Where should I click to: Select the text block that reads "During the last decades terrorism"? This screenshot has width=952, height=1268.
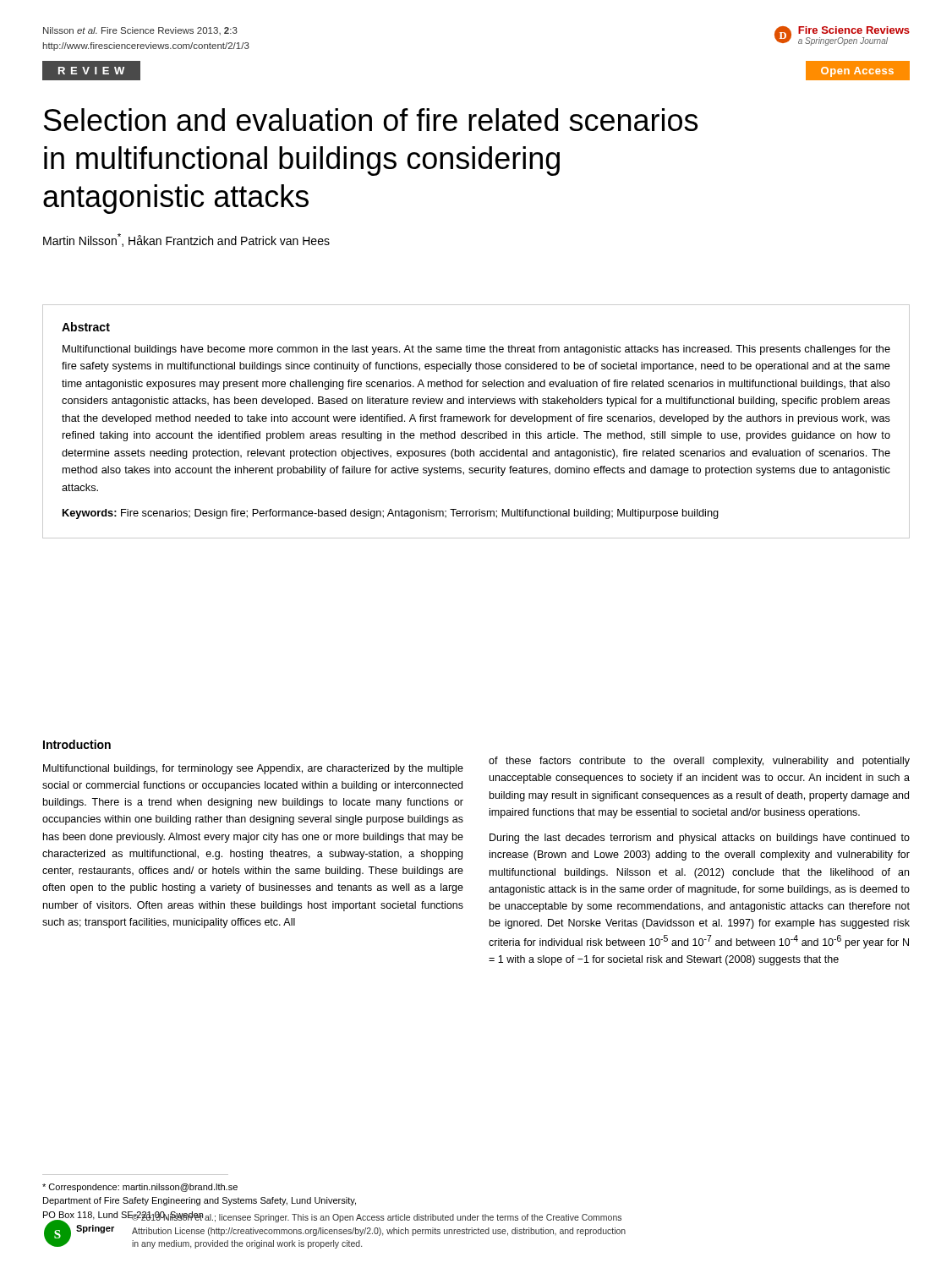pos(699,899)
